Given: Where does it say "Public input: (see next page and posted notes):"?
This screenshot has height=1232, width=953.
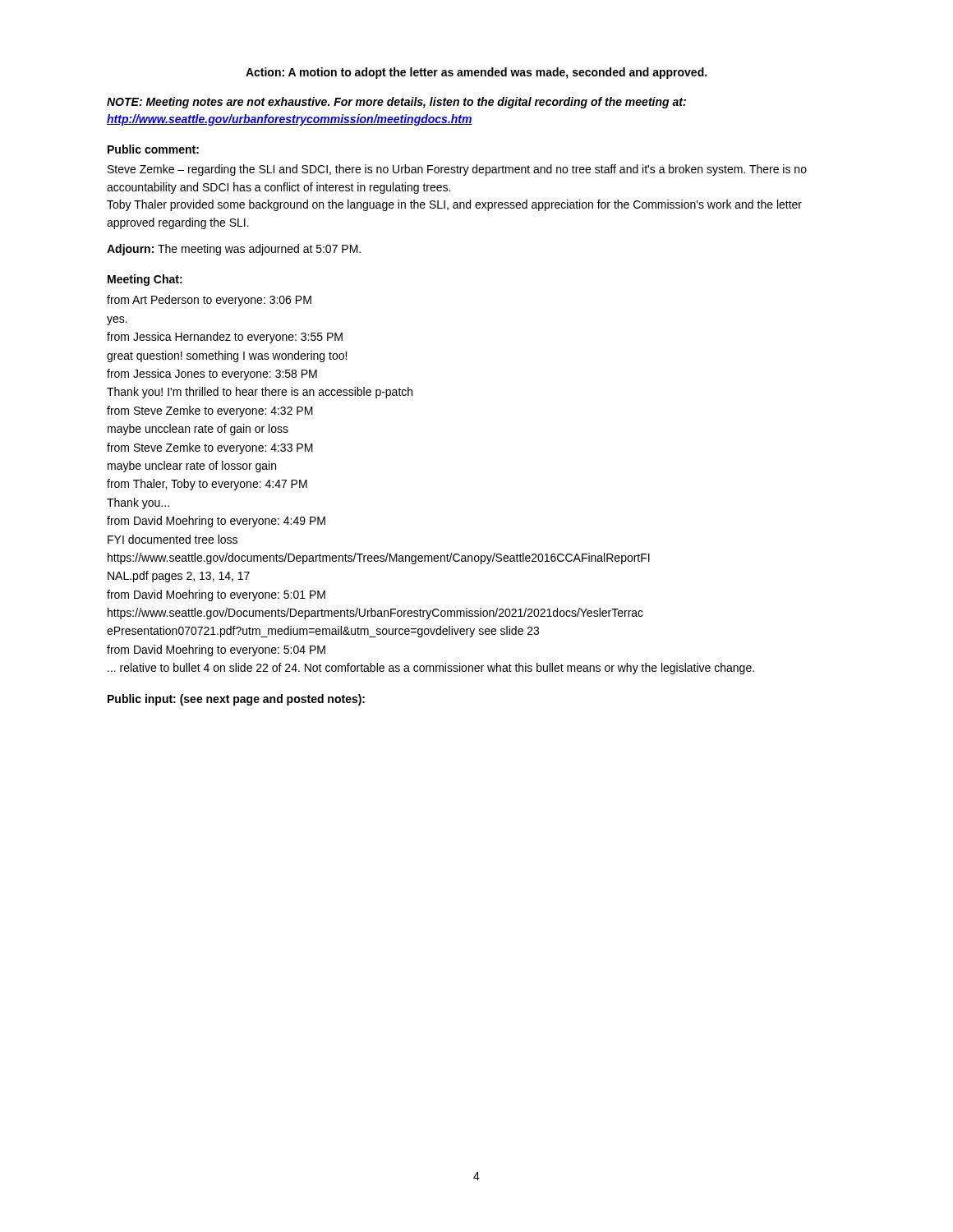Looking at the screenshot, I should click(x=236, y=699).
